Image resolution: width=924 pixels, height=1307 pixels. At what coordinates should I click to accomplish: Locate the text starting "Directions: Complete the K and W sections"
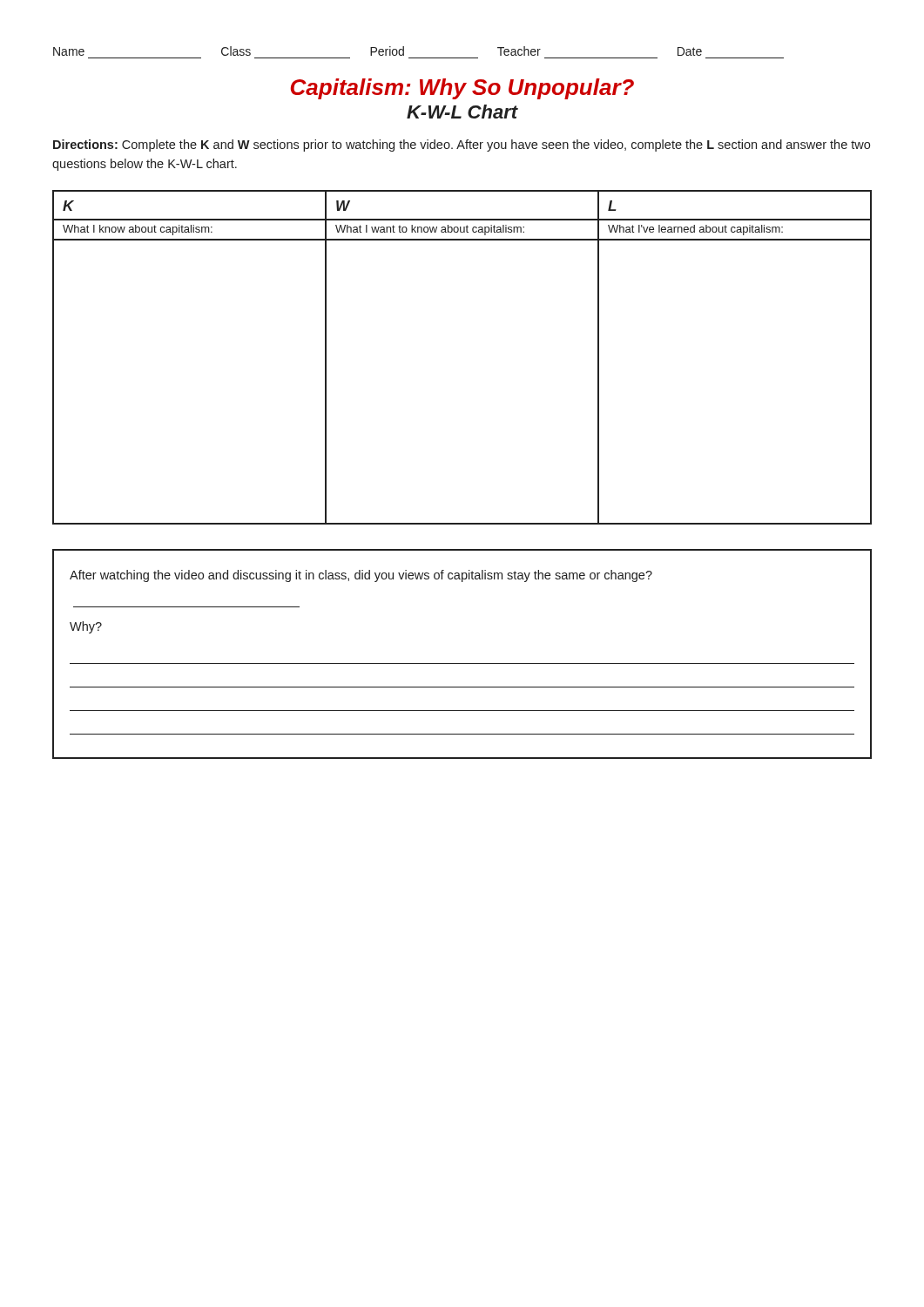461,154
